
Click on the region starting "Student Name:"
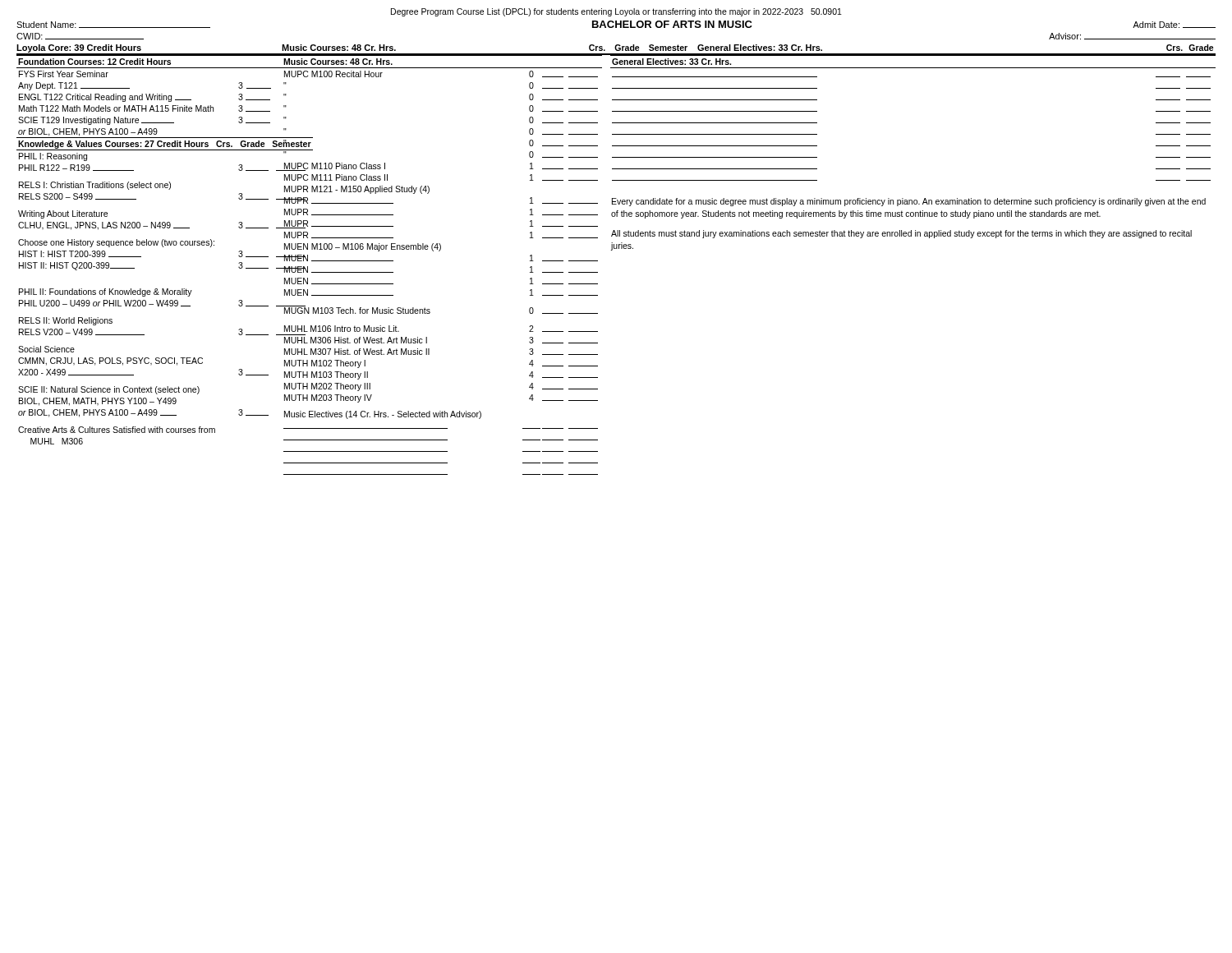(114, 25)
